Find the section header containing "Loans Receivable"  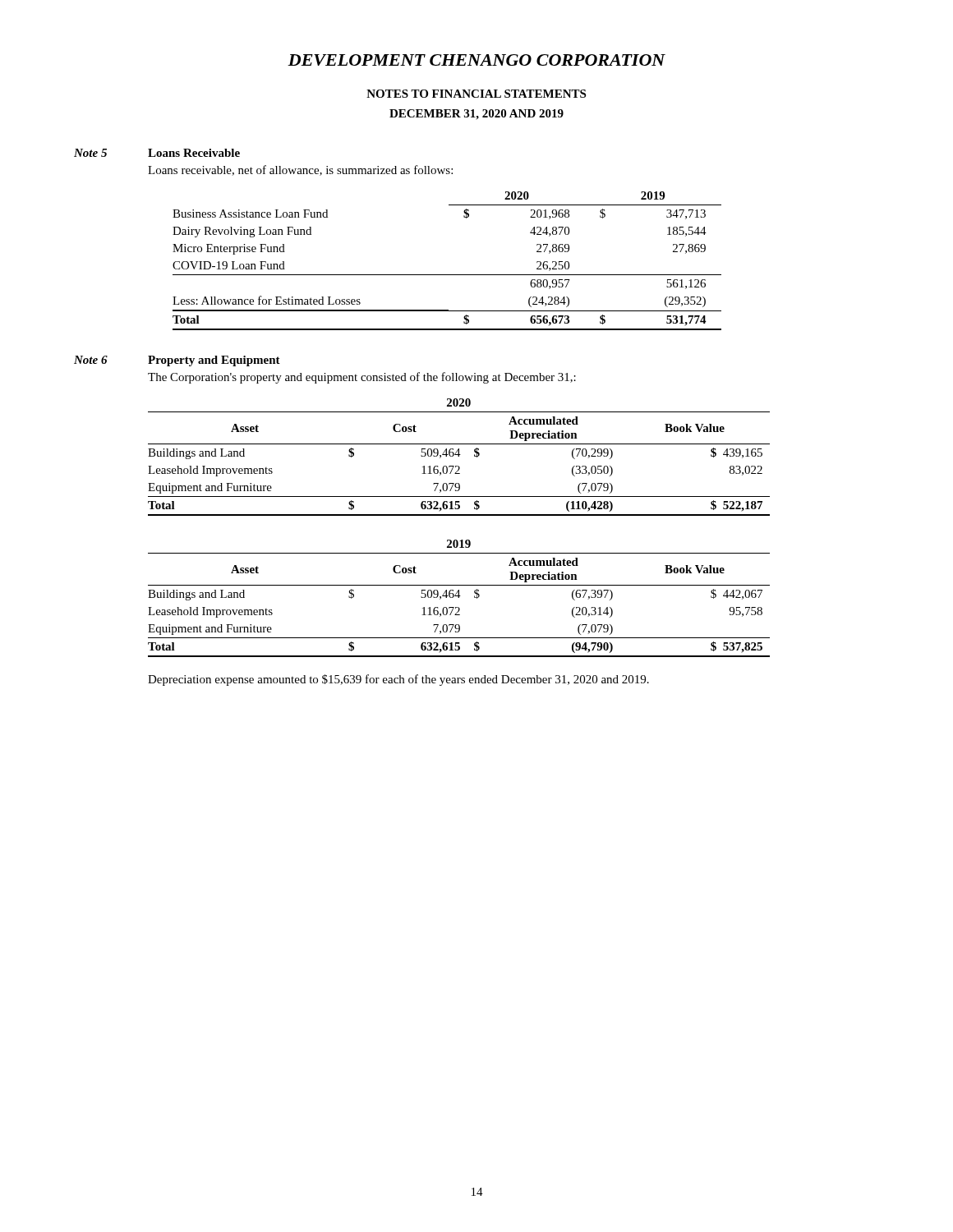pyautogui.click(x=194, y=153)
